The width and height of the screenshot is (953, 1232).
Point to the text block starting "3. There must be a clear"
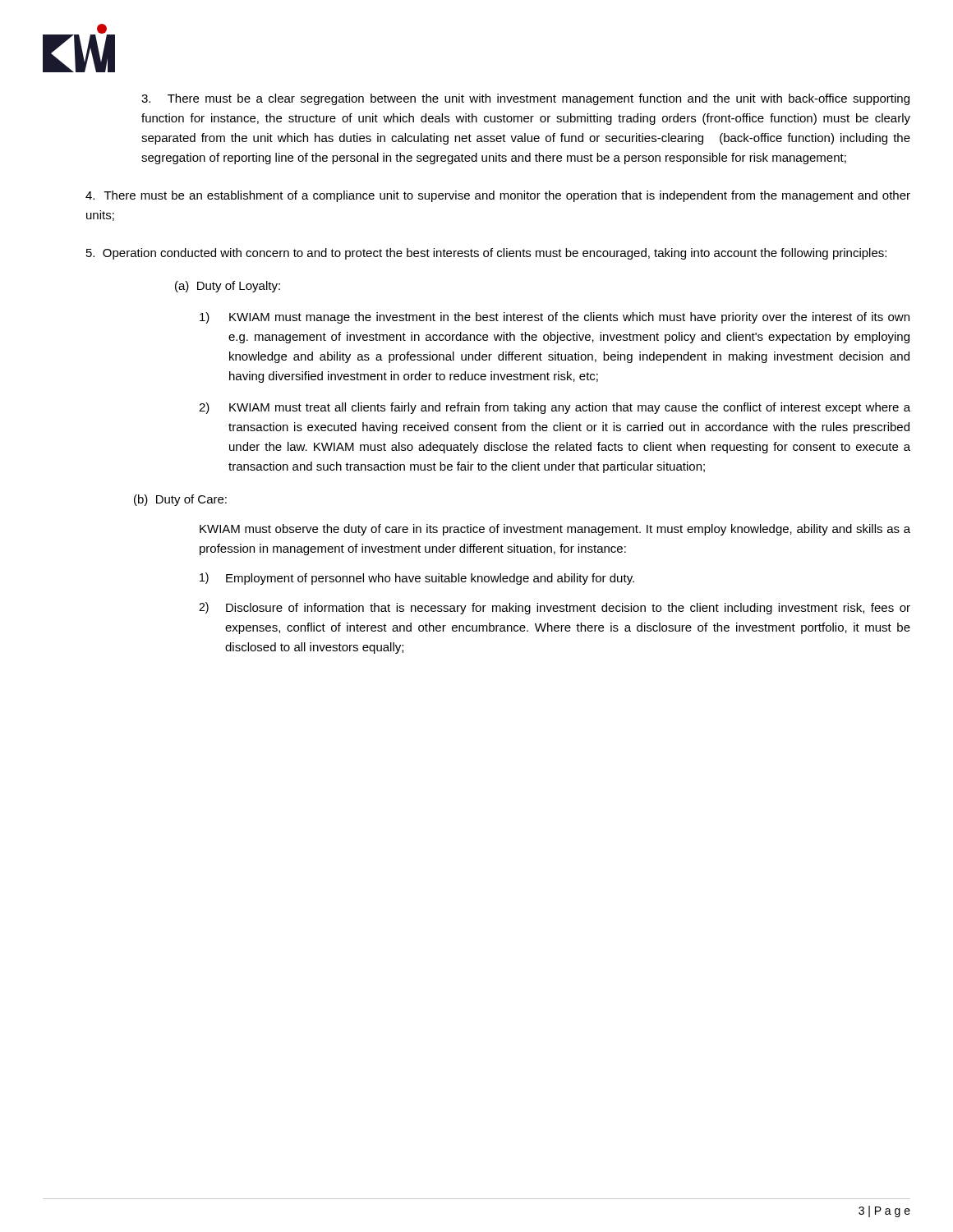526,128
